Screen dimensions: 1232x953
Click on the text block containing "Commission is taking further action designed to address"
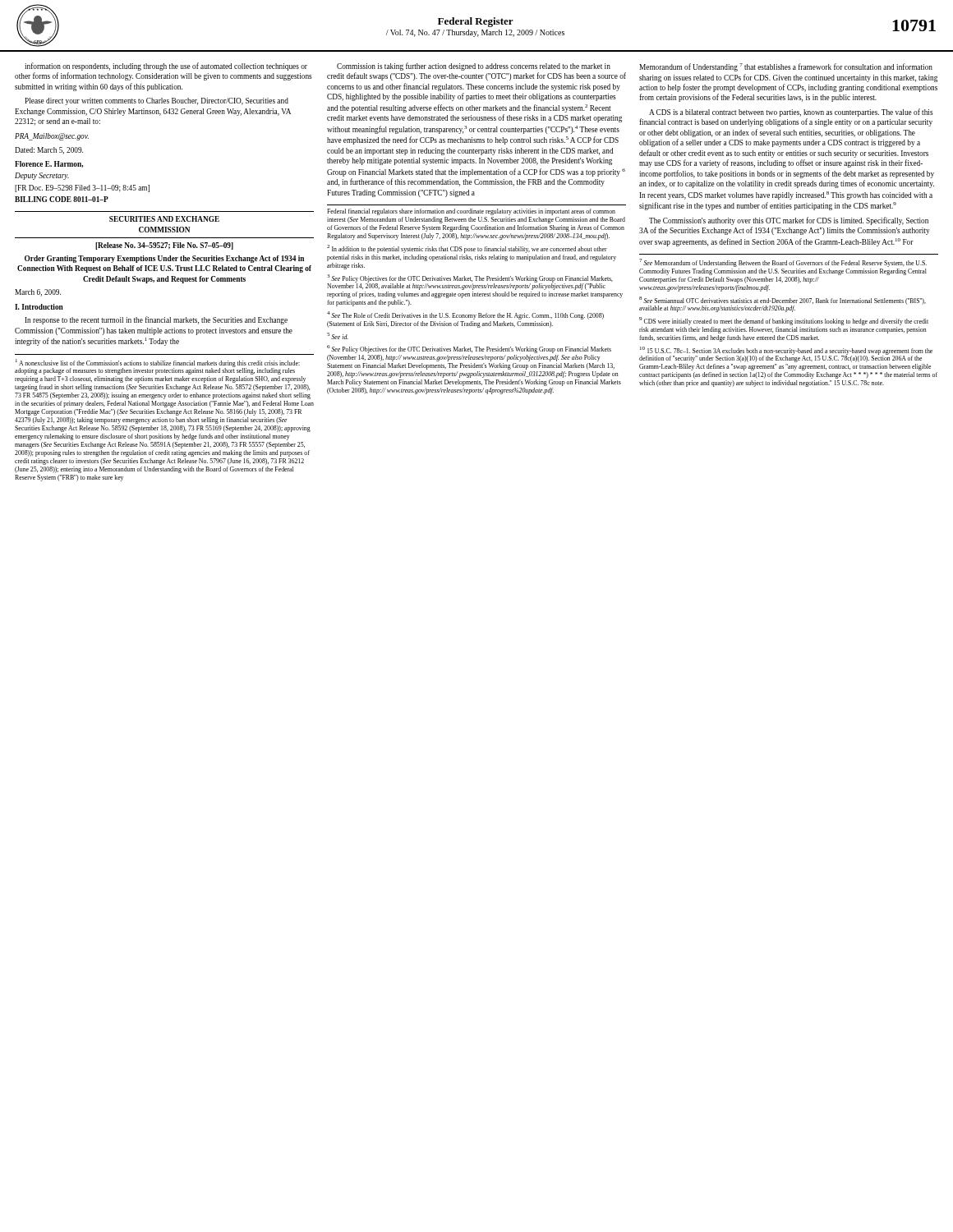pyautogui.click(x=476, y=228)
